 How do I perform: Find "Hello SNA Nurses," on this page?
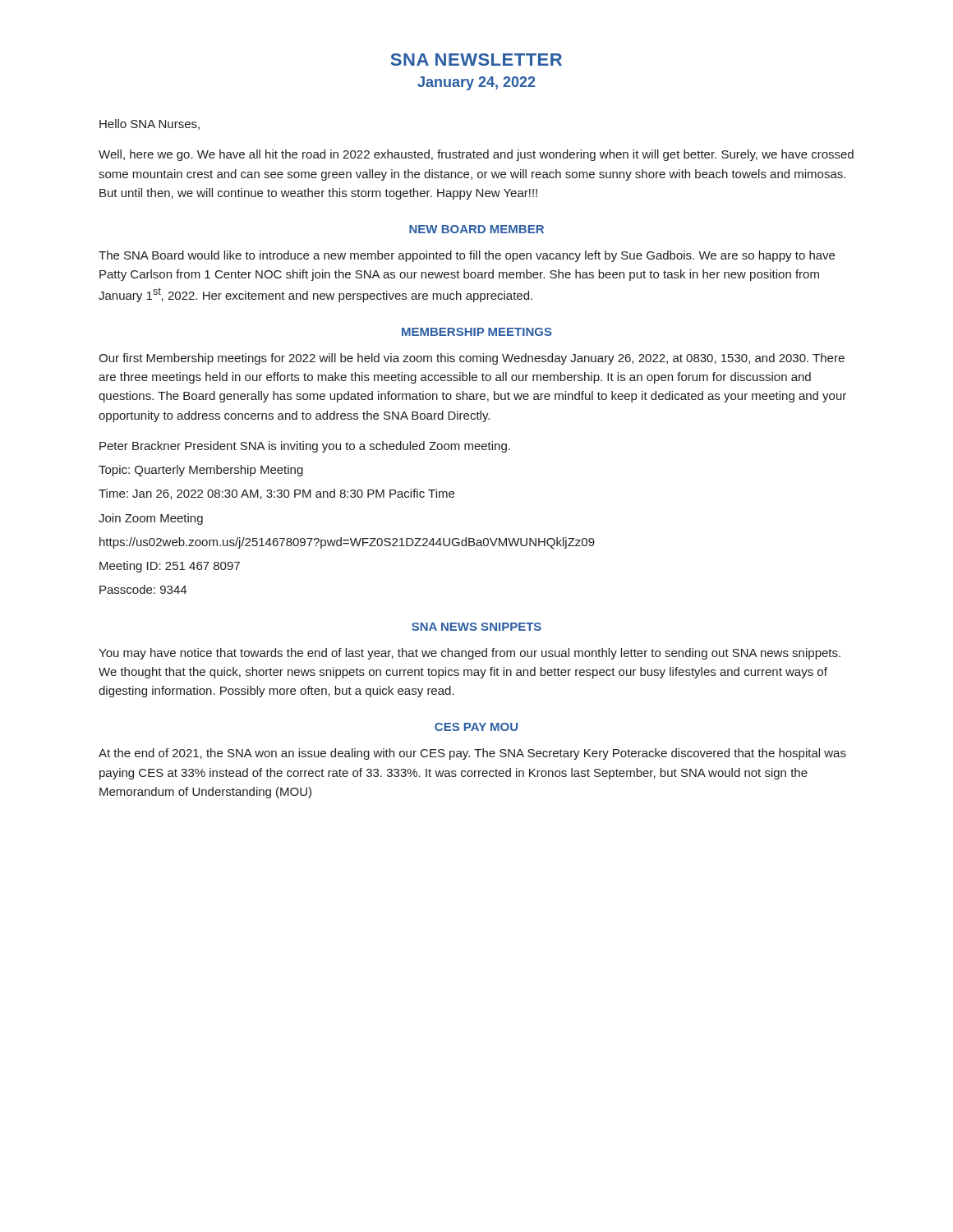[150, 124]
